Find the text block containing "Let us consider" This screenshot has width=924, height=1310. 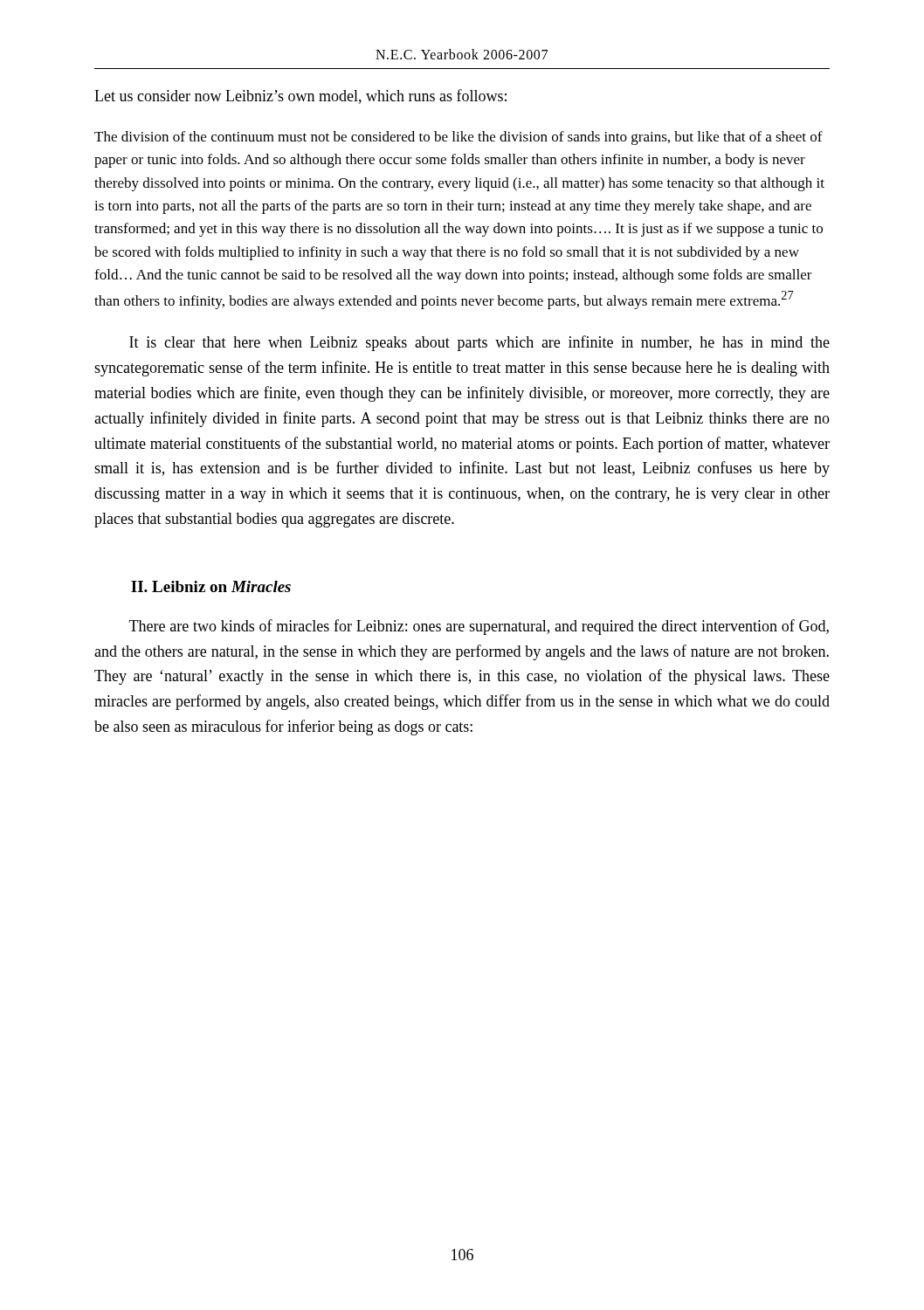[x=301, y=96]
